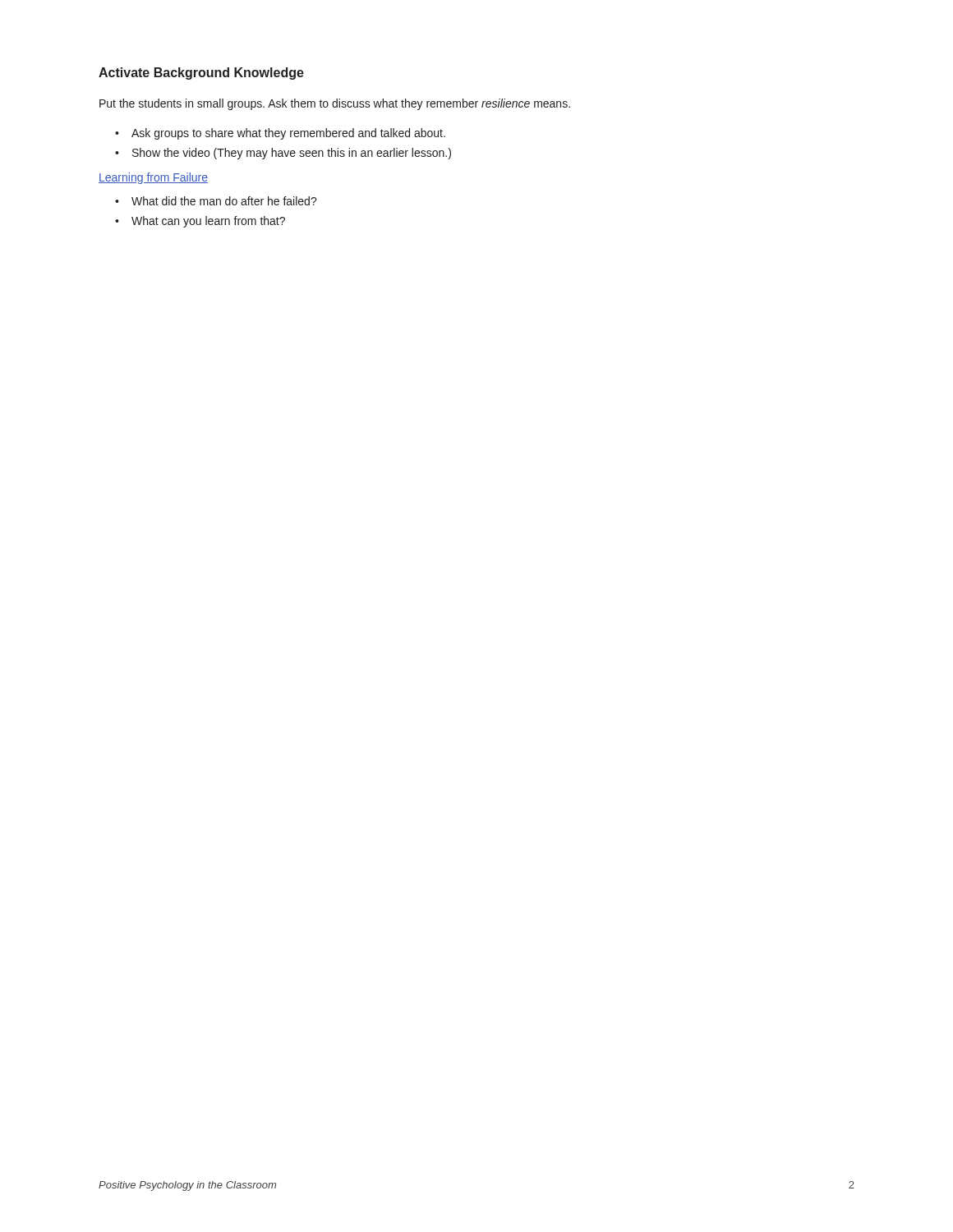Select the list item that says "What can you"
This screenshot has height=1232, width=953.
click(208, 221)
